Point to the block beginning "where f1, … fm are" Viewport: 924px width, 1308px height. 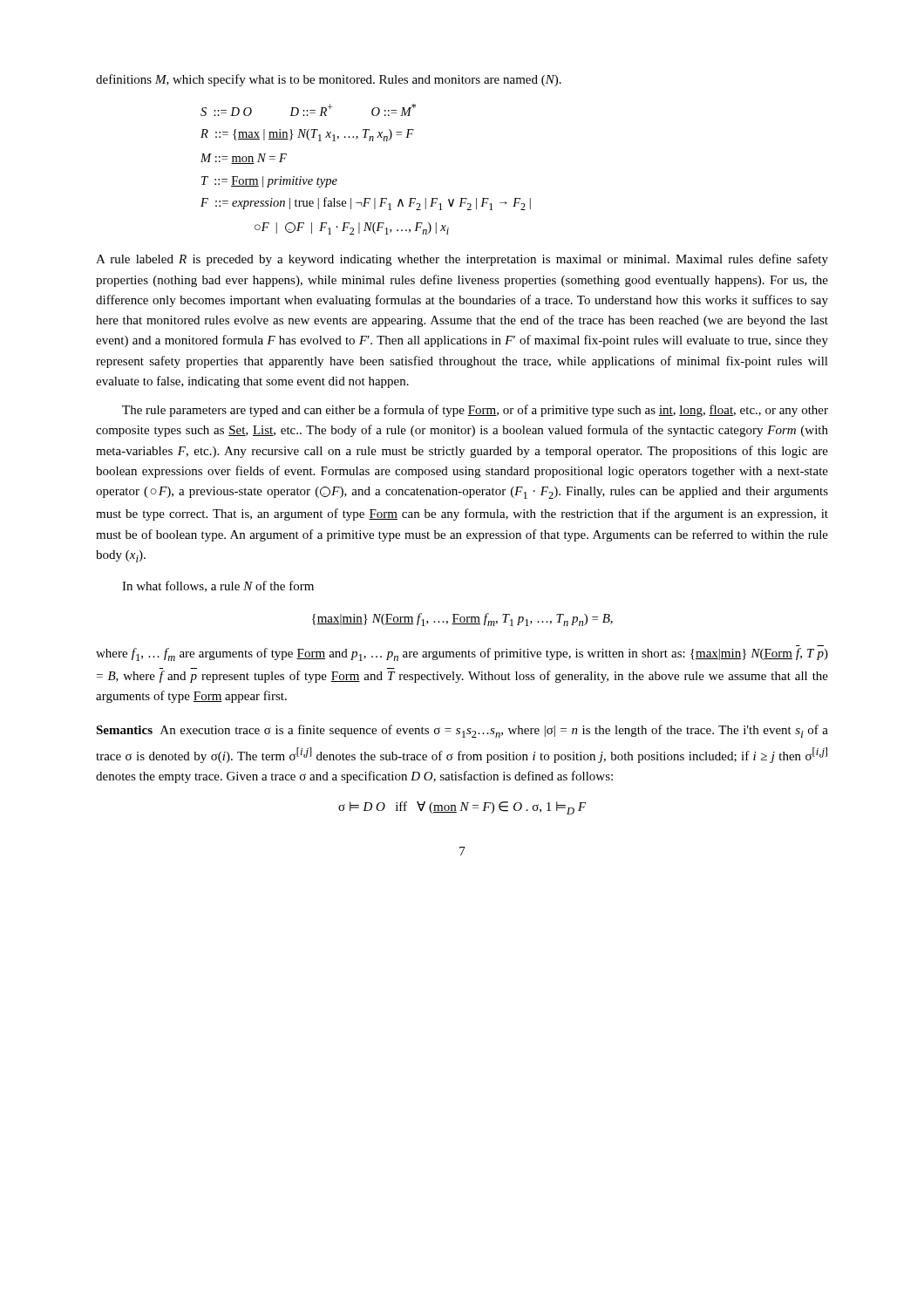coord(462,674)
